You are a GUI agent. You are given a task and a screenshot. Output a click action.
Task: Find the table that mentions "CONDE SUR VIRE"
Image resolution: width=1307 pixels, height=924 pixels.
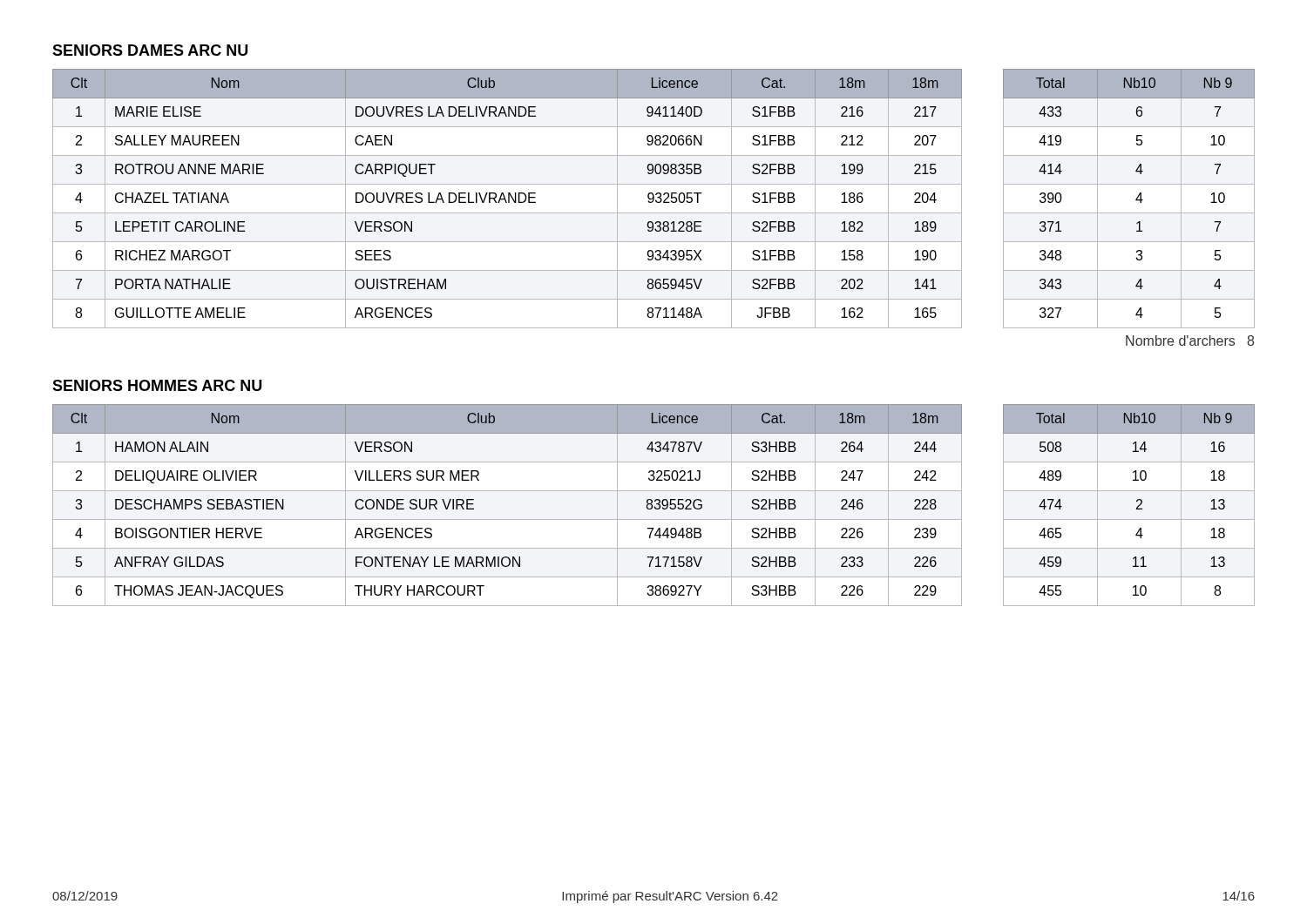tap(654, 505)
